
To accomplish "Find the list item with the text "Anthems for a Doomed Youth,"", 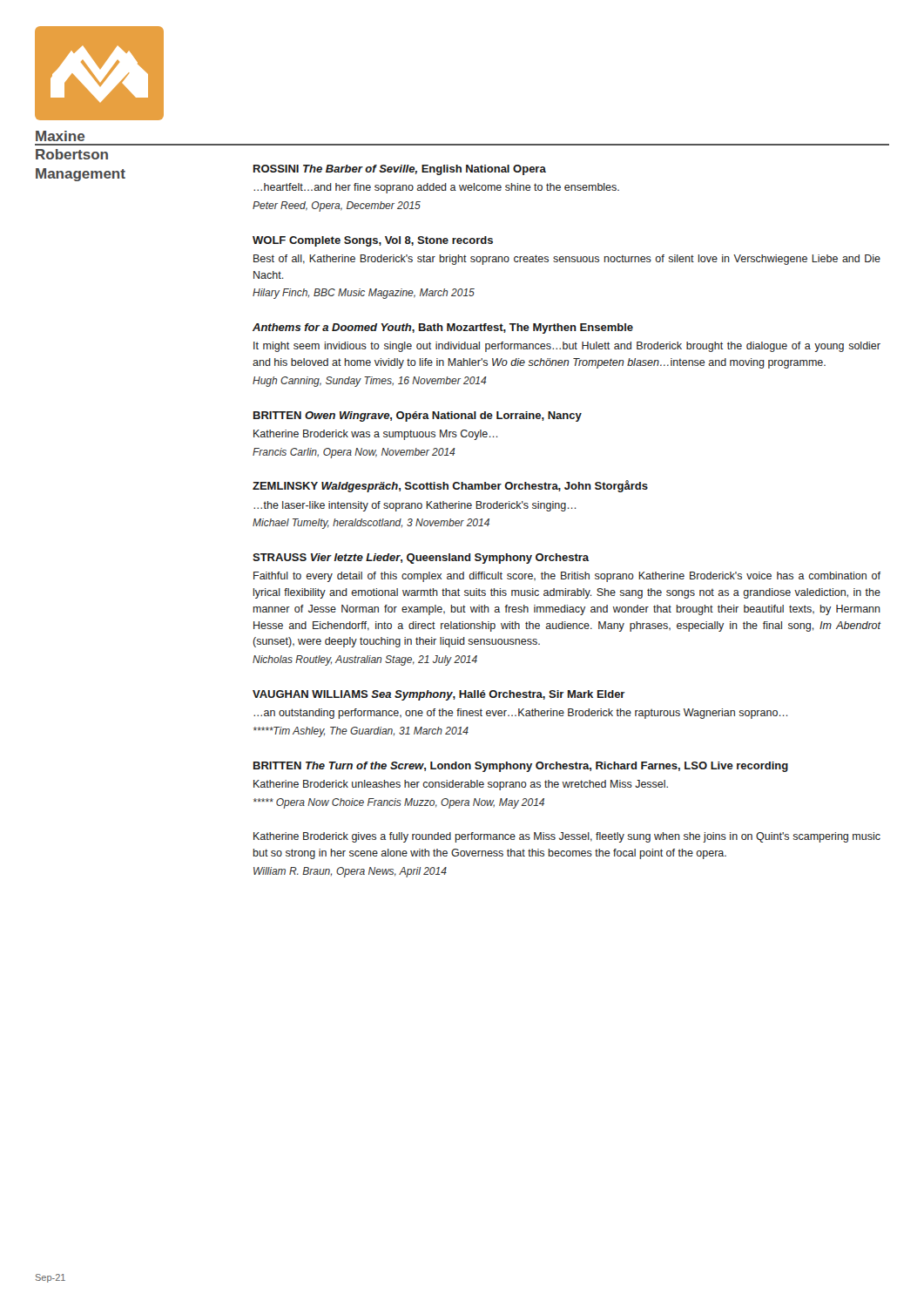I will 567,354.
